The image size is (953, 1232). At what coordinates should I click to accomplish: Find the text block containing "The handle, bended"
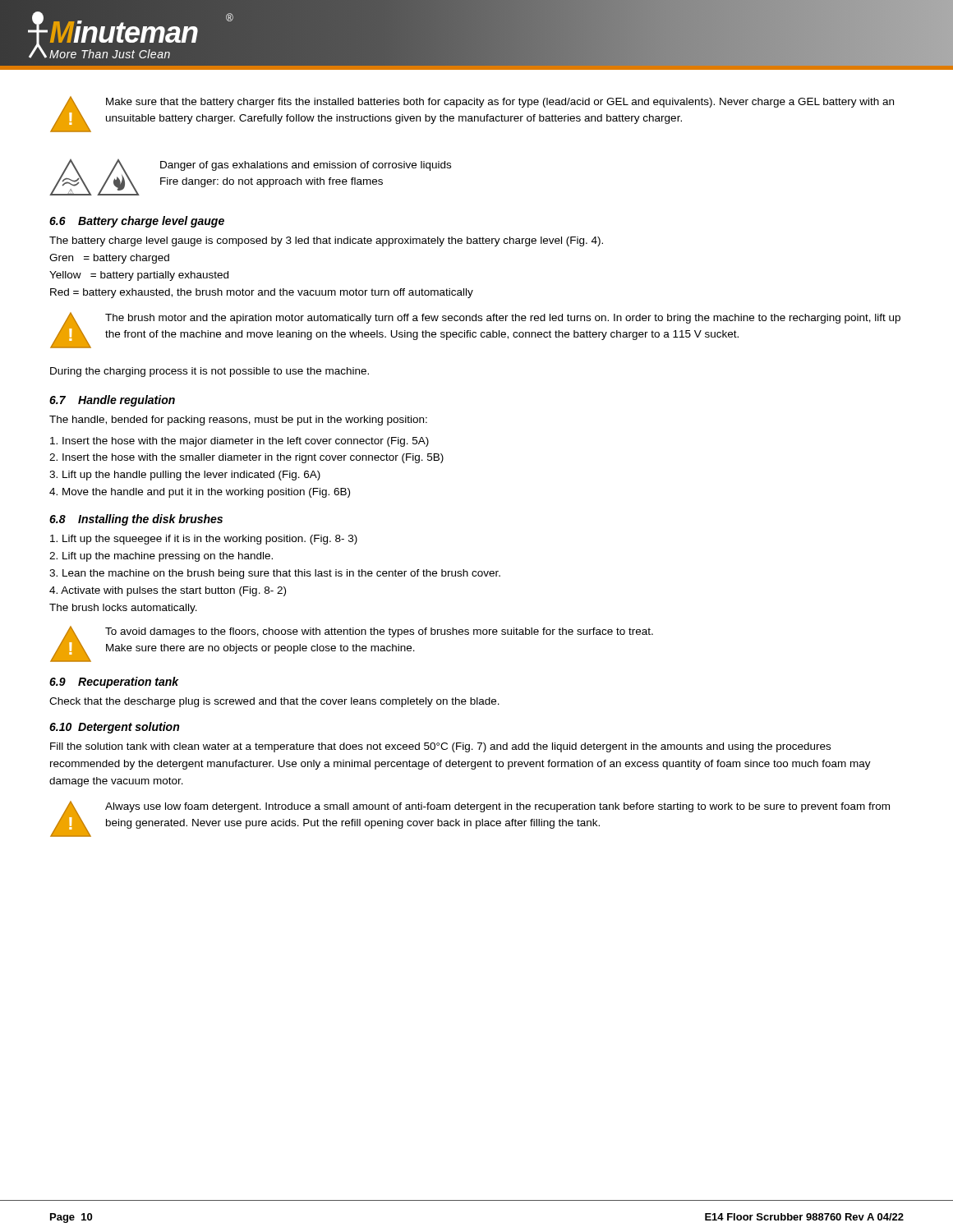point(239,419)
